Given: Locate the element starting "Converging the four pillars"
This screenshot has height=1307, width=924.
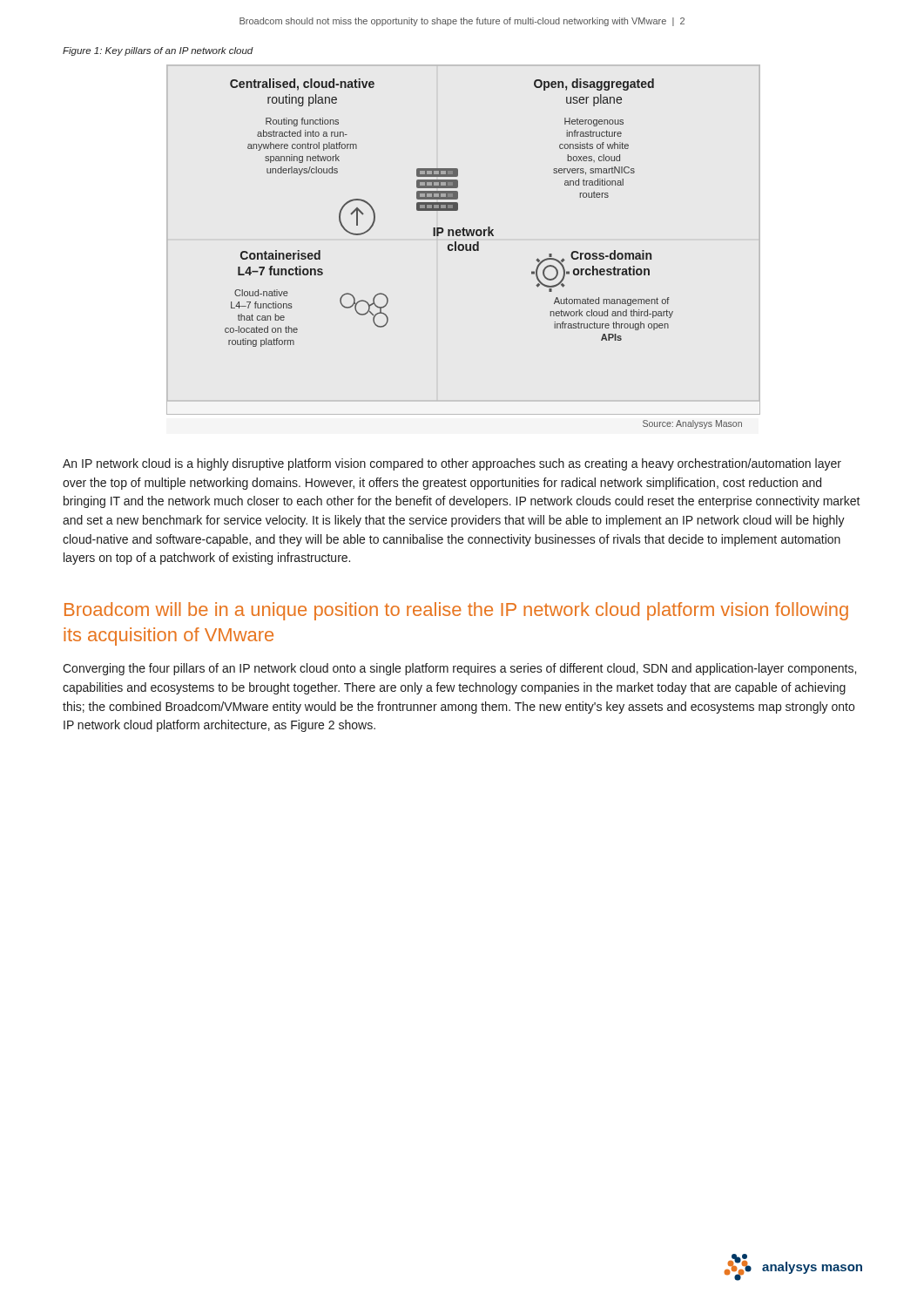Looking at the screenshot, I should (x=460, y=697).
